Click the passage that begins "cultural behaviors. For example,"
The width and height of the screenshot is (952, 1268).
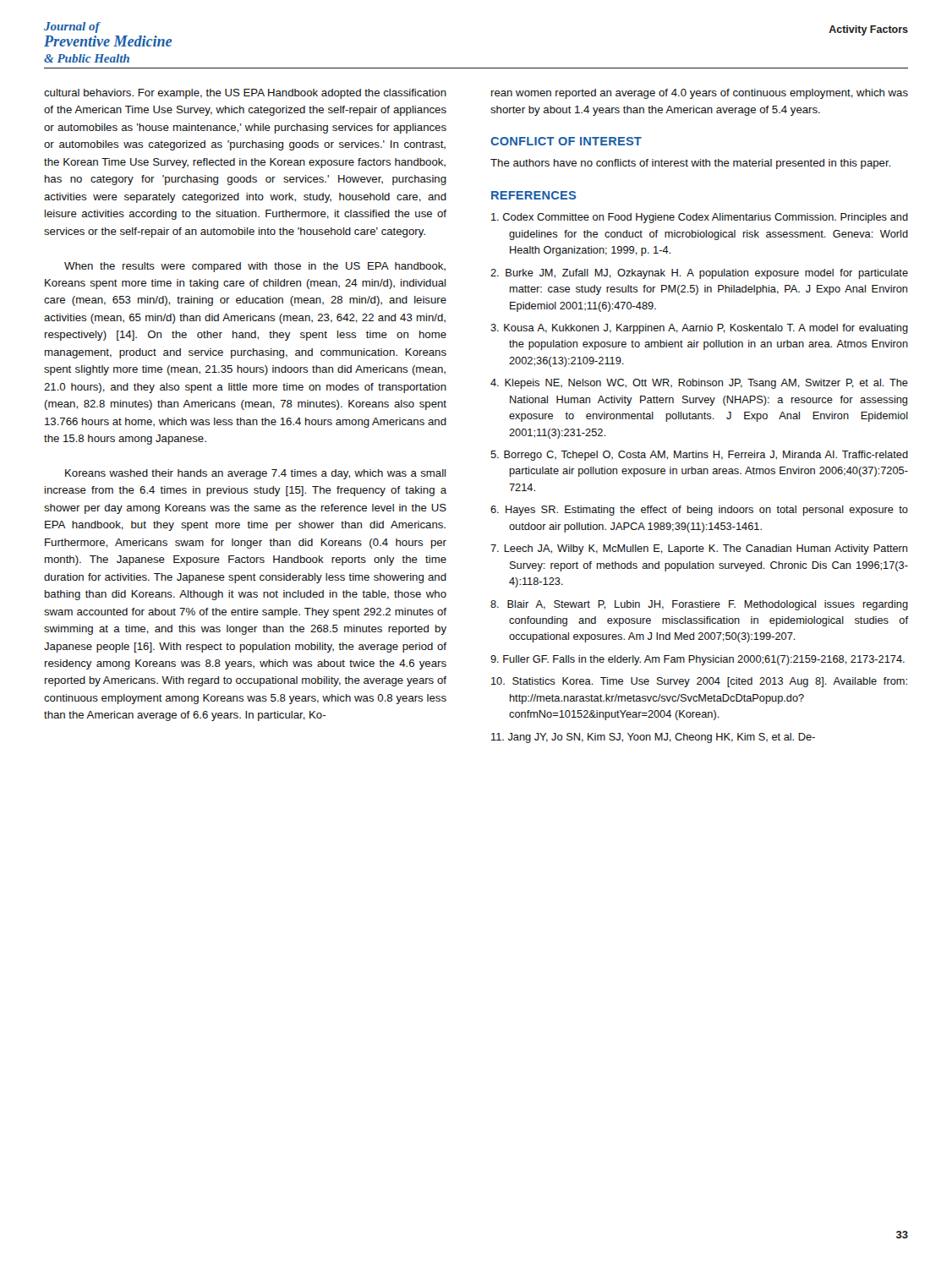[x=245, y=404]
